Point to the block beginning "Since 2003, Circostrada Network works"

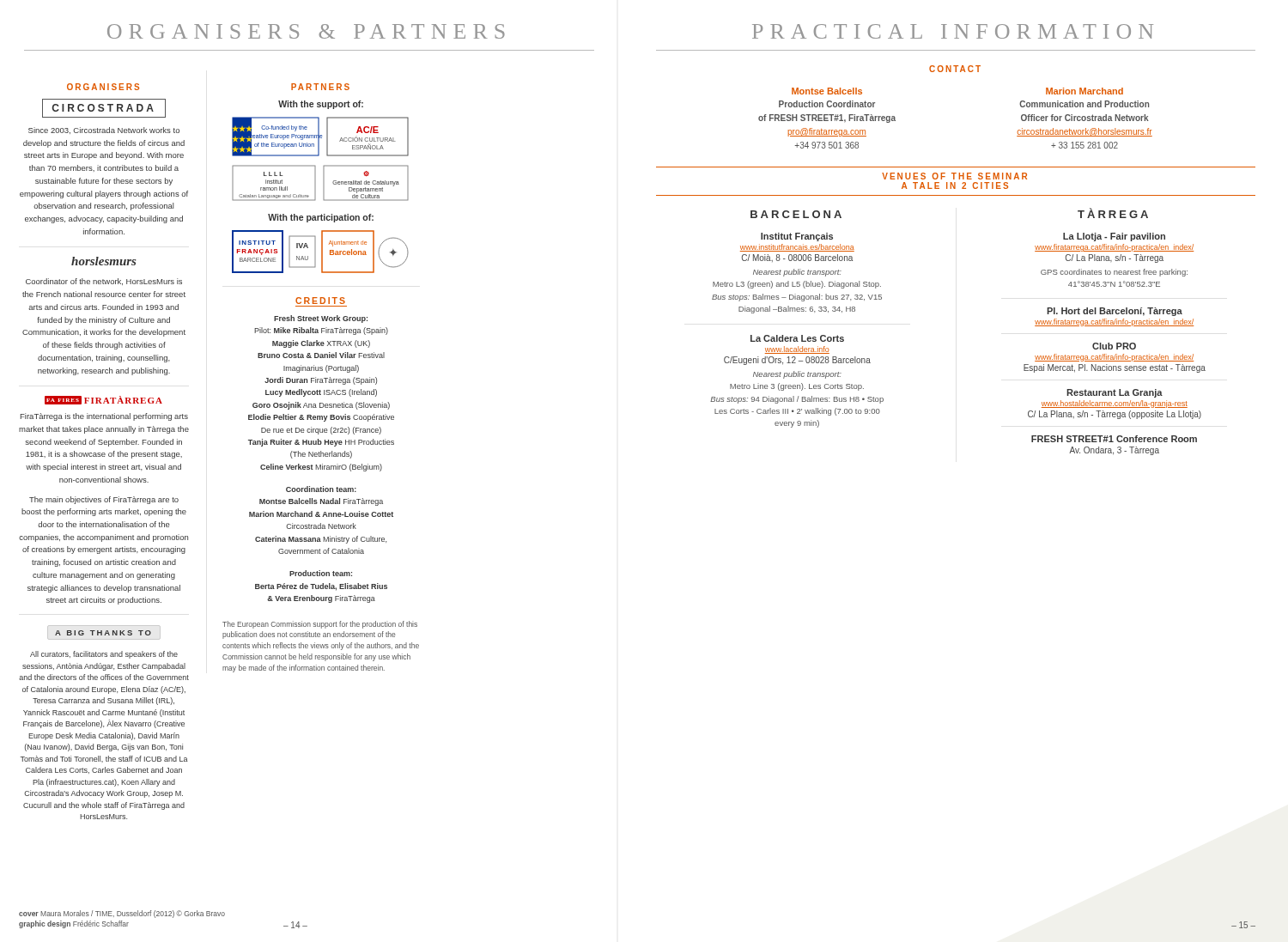pyautogui.click(x=104, y=181)
